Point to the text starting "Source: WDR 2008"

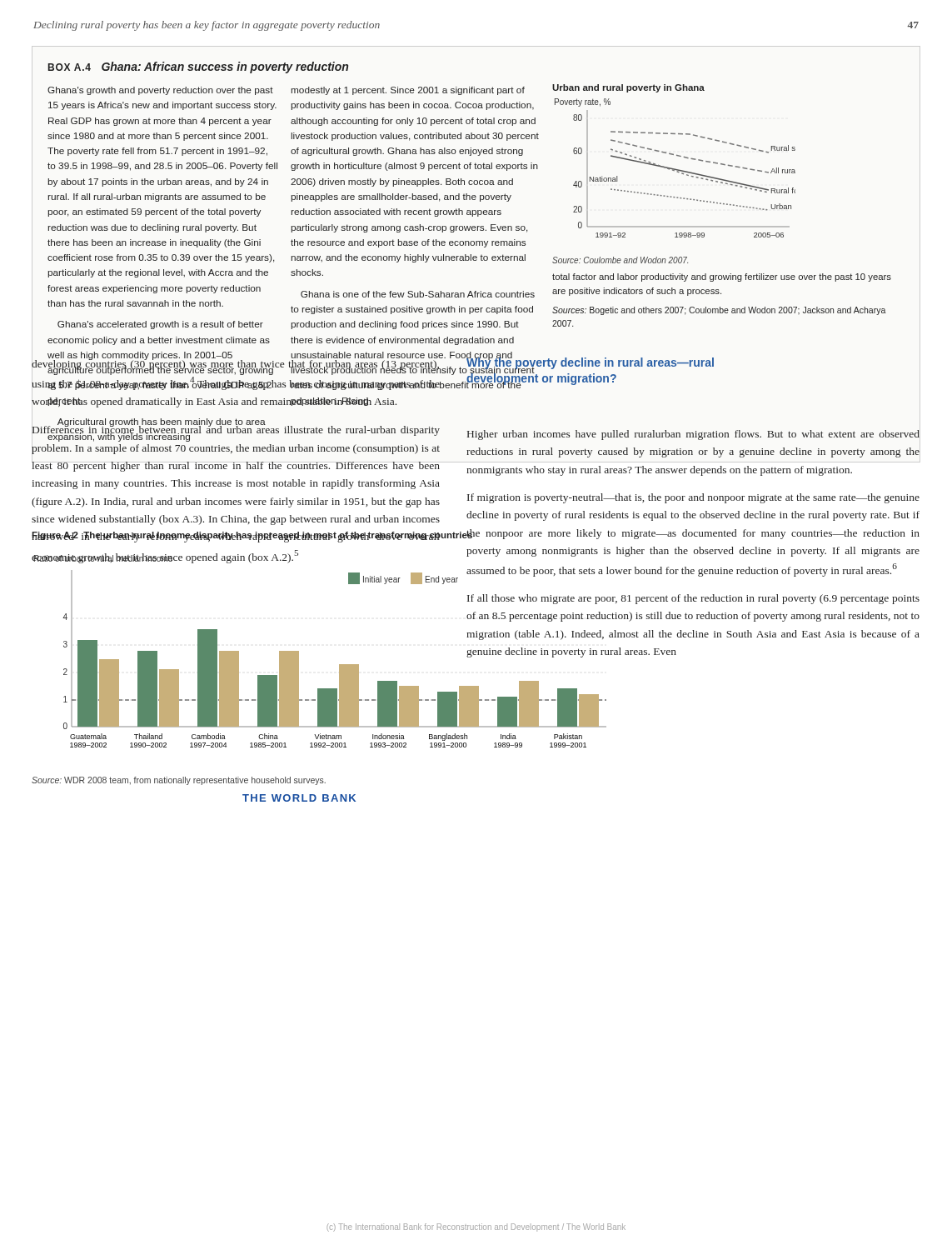point(179,780)
